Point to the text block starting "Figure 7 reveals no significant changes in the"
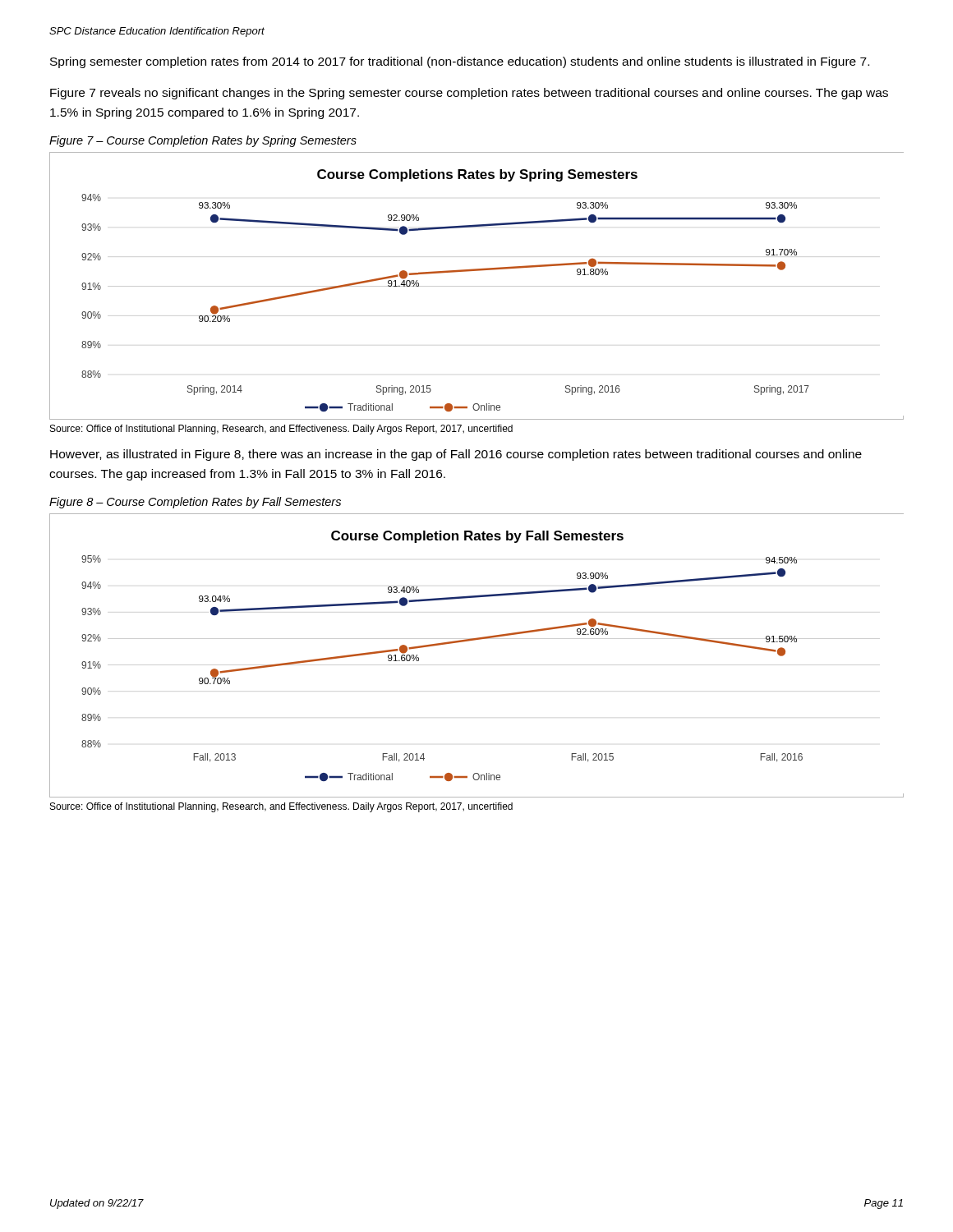 tap(469, 102)
